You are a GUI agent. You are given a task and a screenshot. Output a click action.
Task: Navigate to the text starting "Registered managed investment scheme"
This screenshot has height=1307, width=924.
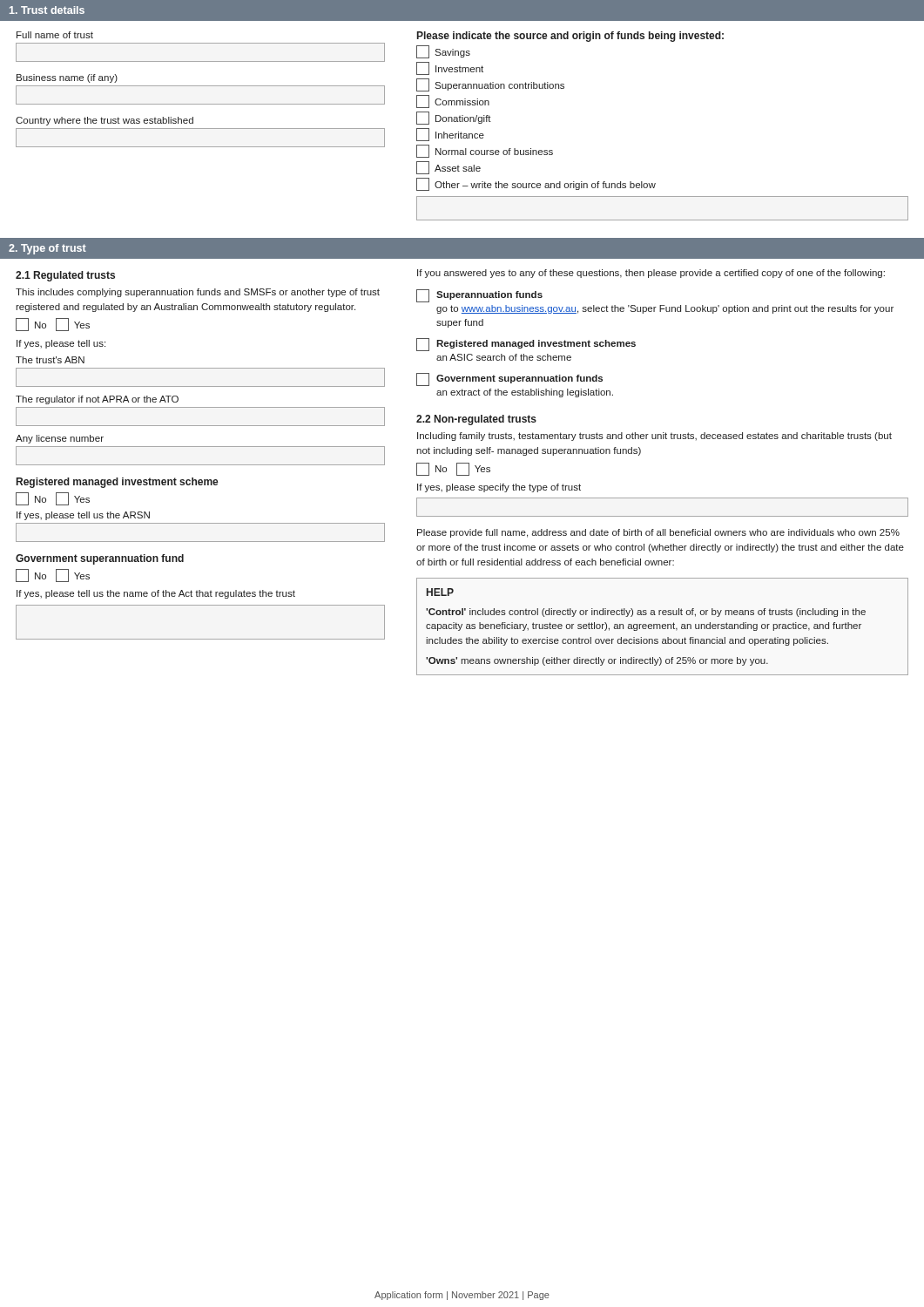(117, 482)
